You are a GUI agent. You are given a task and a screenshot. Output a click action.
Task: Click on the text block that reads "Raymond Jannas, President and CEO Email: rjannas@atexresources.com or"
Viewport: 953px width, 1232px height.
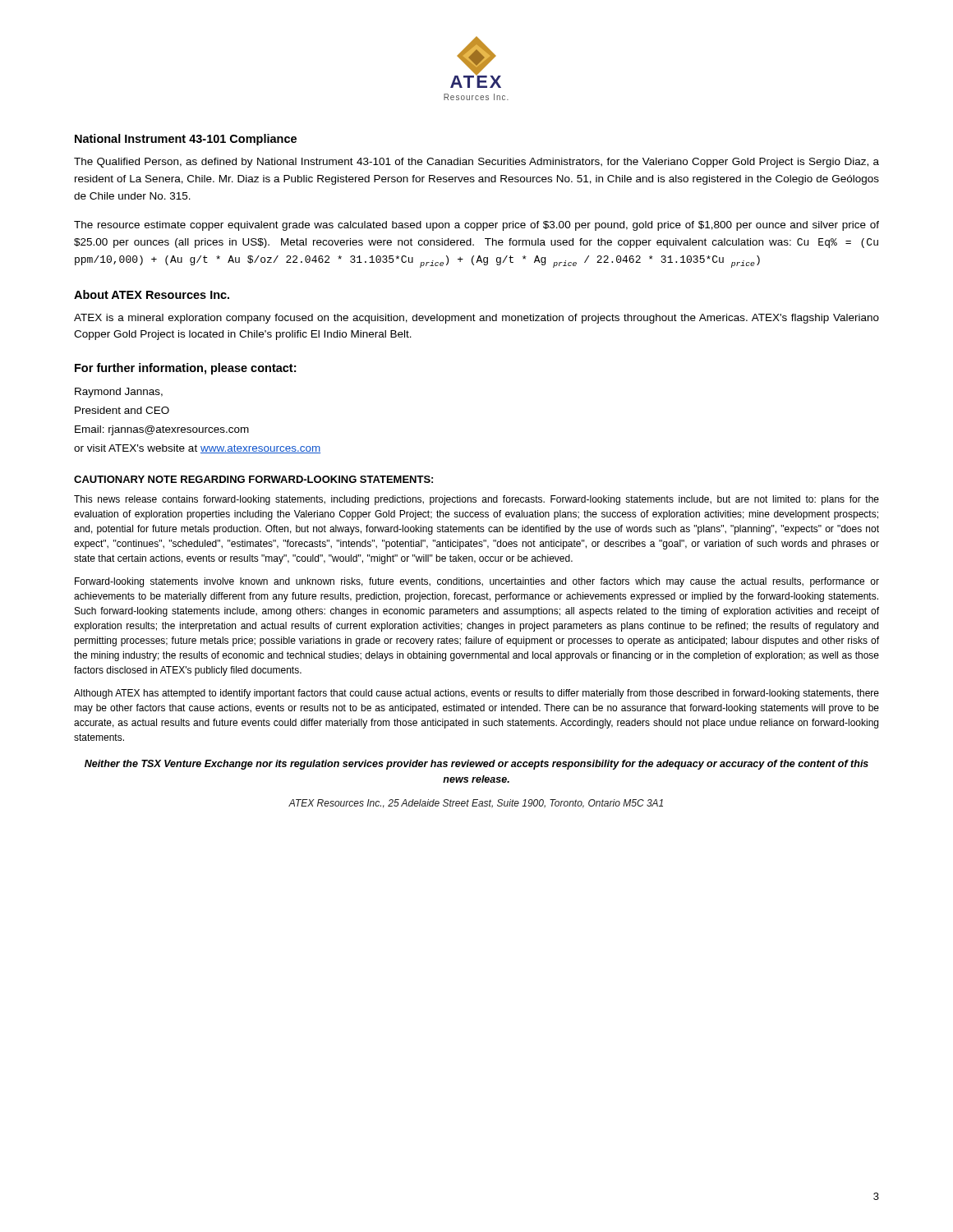(x=197, y=420)
